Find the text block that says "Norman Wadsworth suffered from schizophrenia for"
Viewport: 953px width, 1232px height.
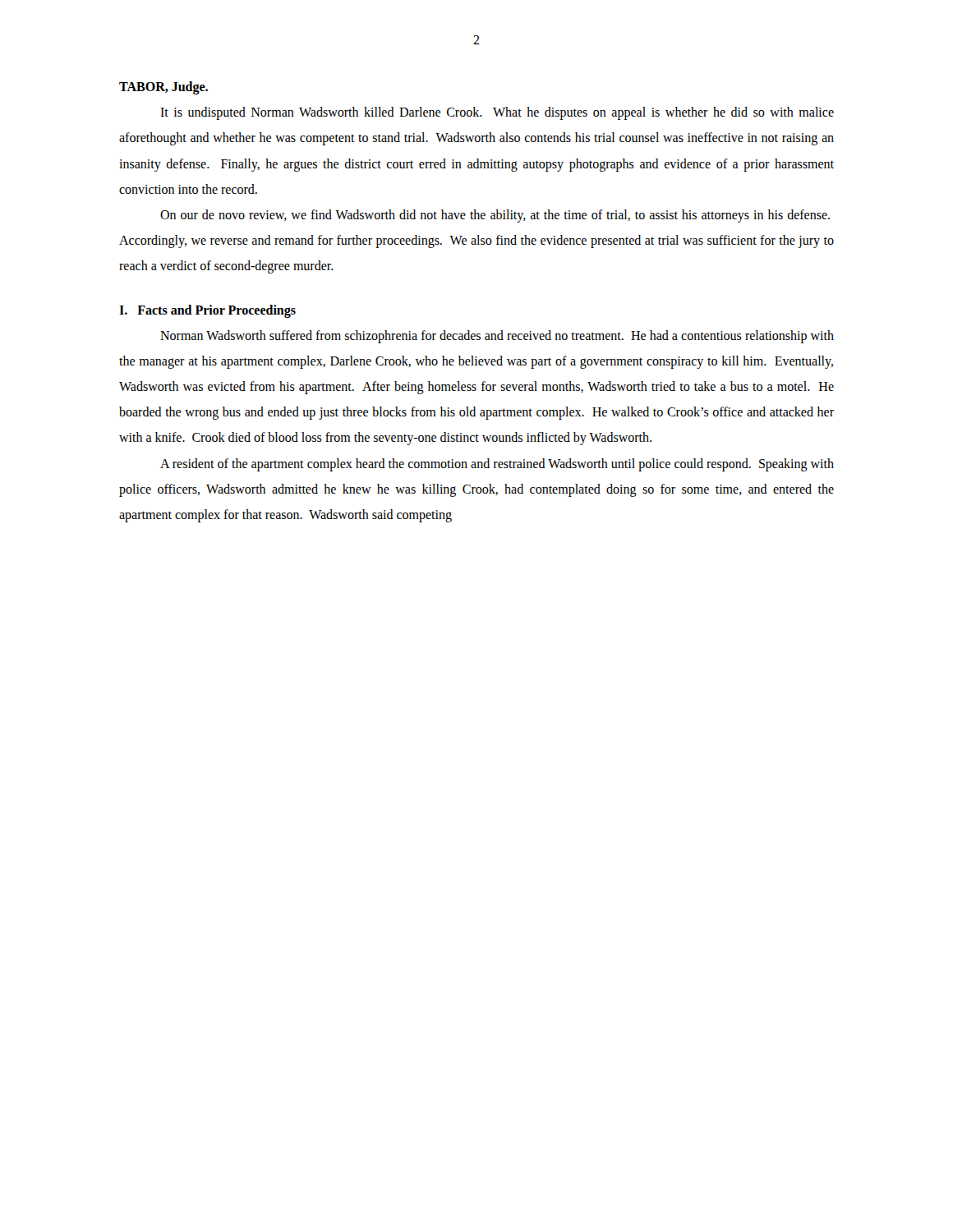point(476,387)
